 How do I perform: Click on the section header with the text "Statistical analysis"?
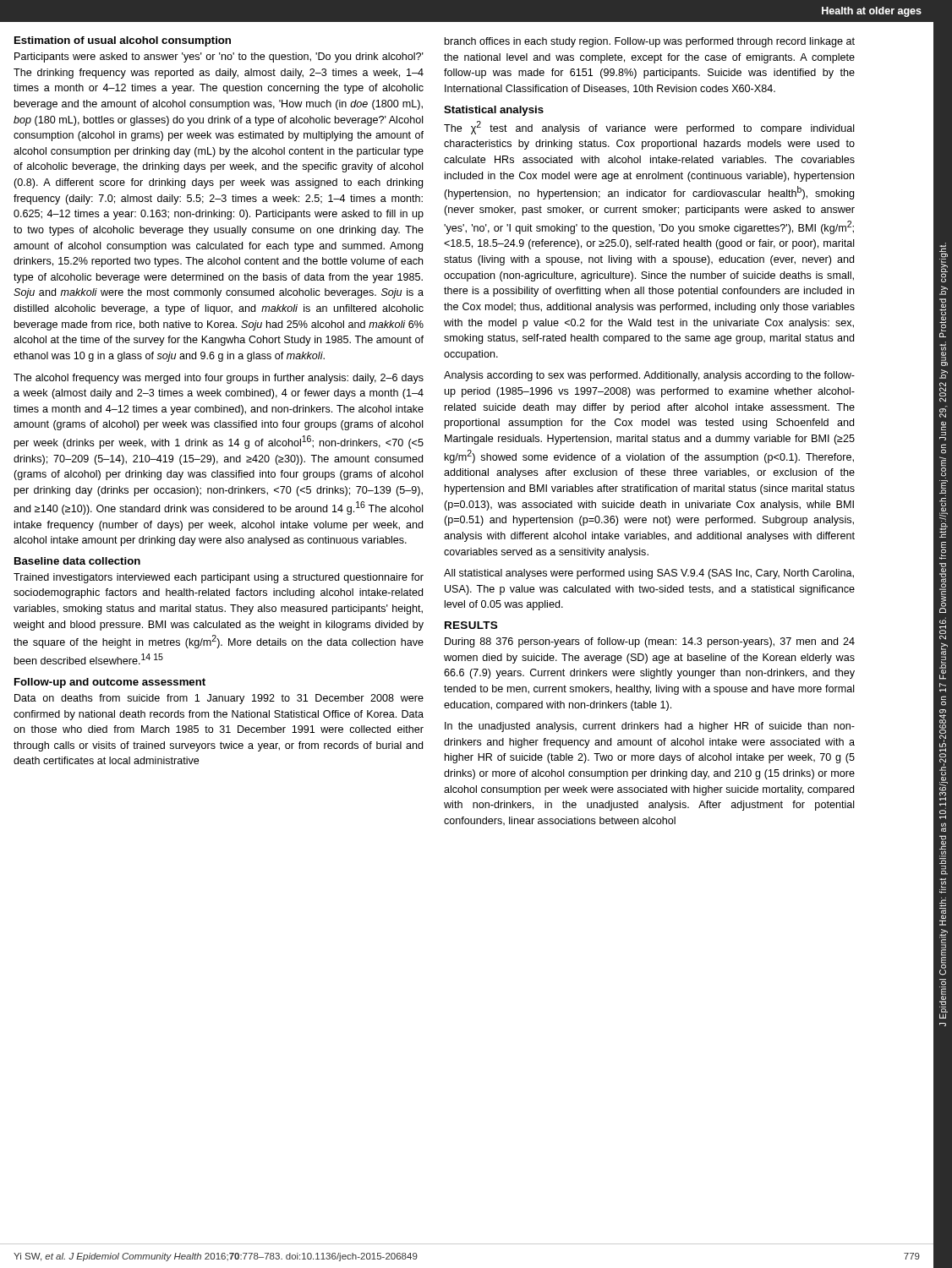[x=494, y=109]
